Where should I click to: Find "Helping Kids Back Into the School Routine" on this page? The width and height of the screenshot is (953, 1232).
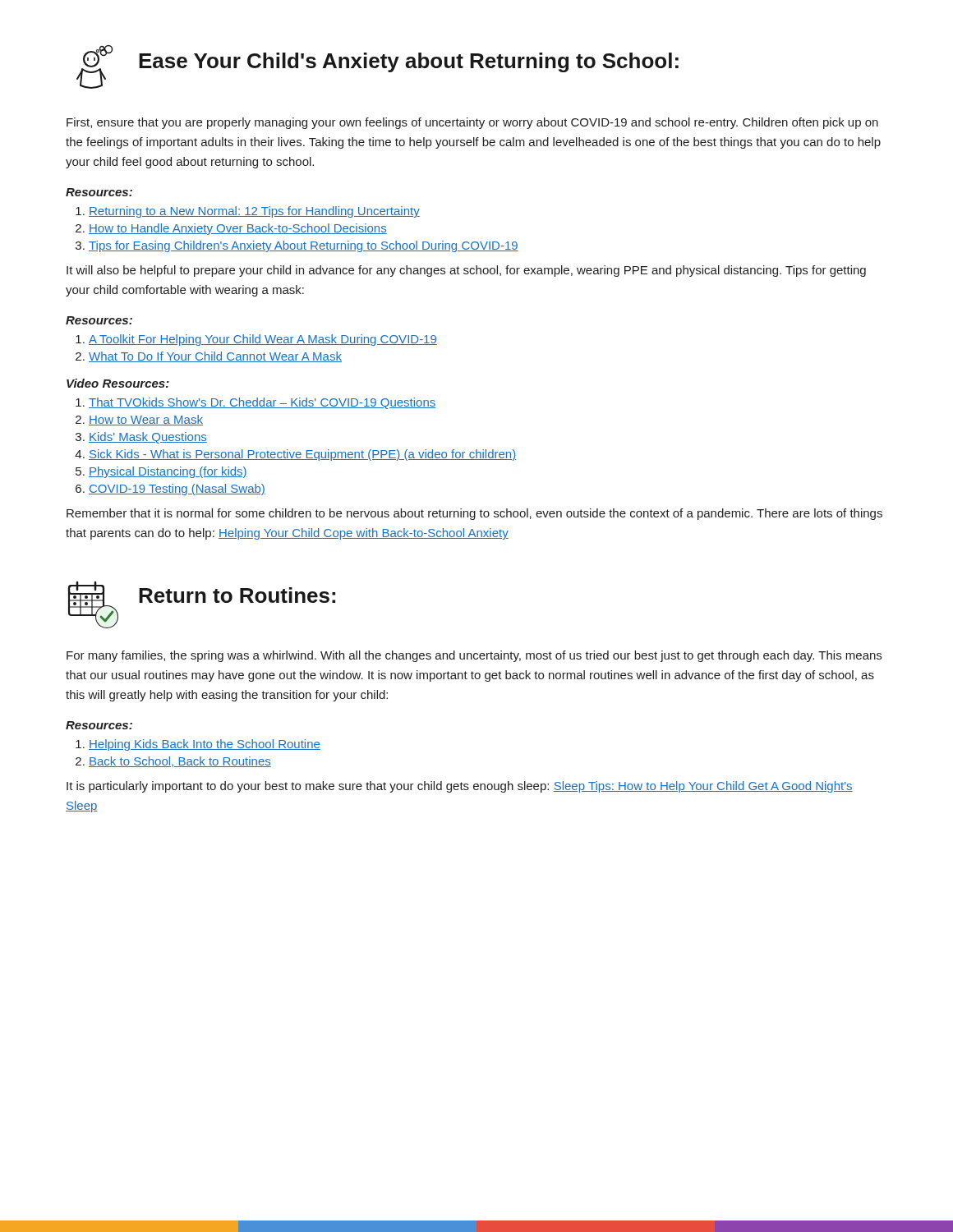[x=205, y=744]
